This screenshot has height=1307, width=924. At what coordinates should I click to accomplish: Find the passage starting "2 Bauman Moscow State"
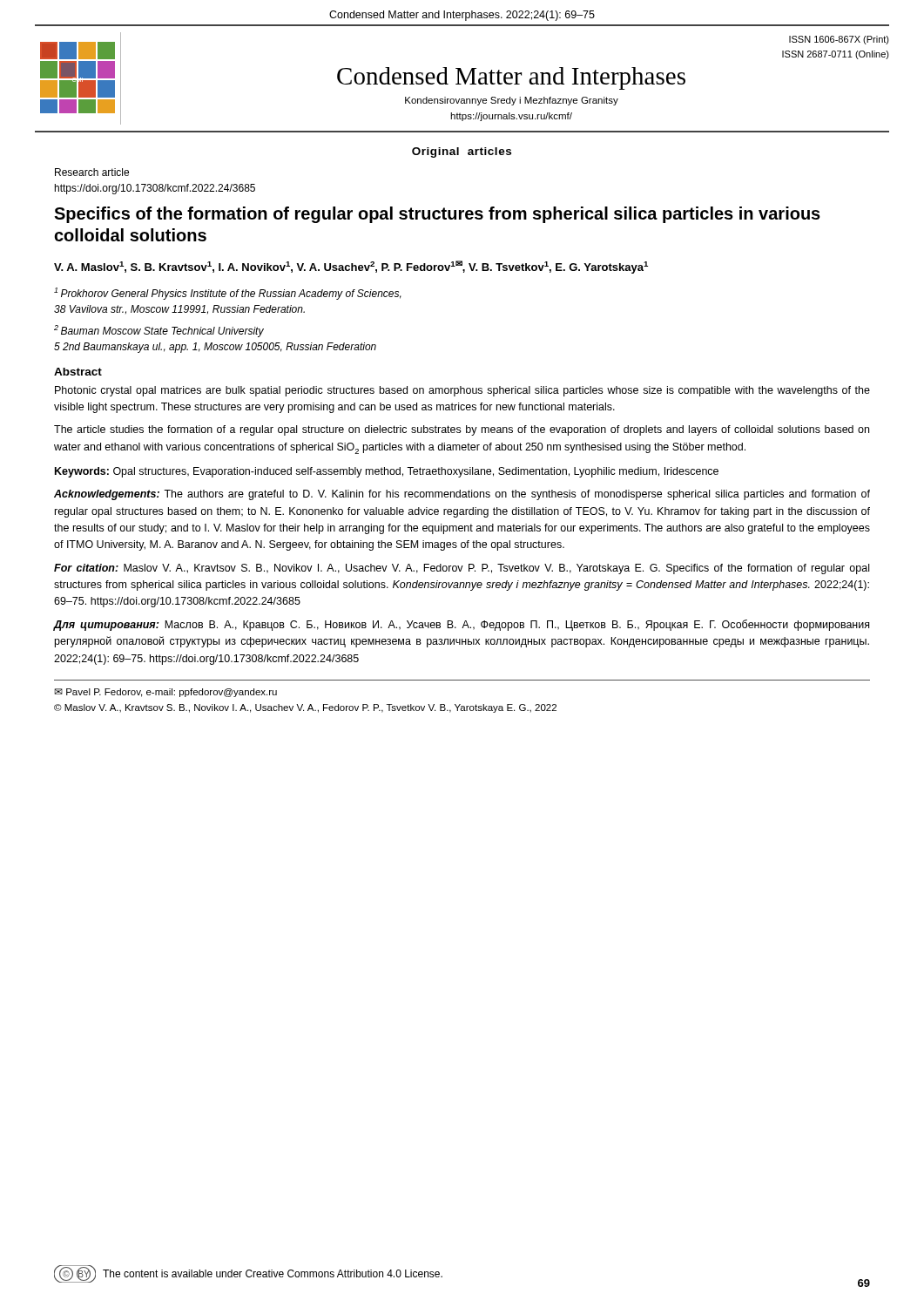coord(215,338)
